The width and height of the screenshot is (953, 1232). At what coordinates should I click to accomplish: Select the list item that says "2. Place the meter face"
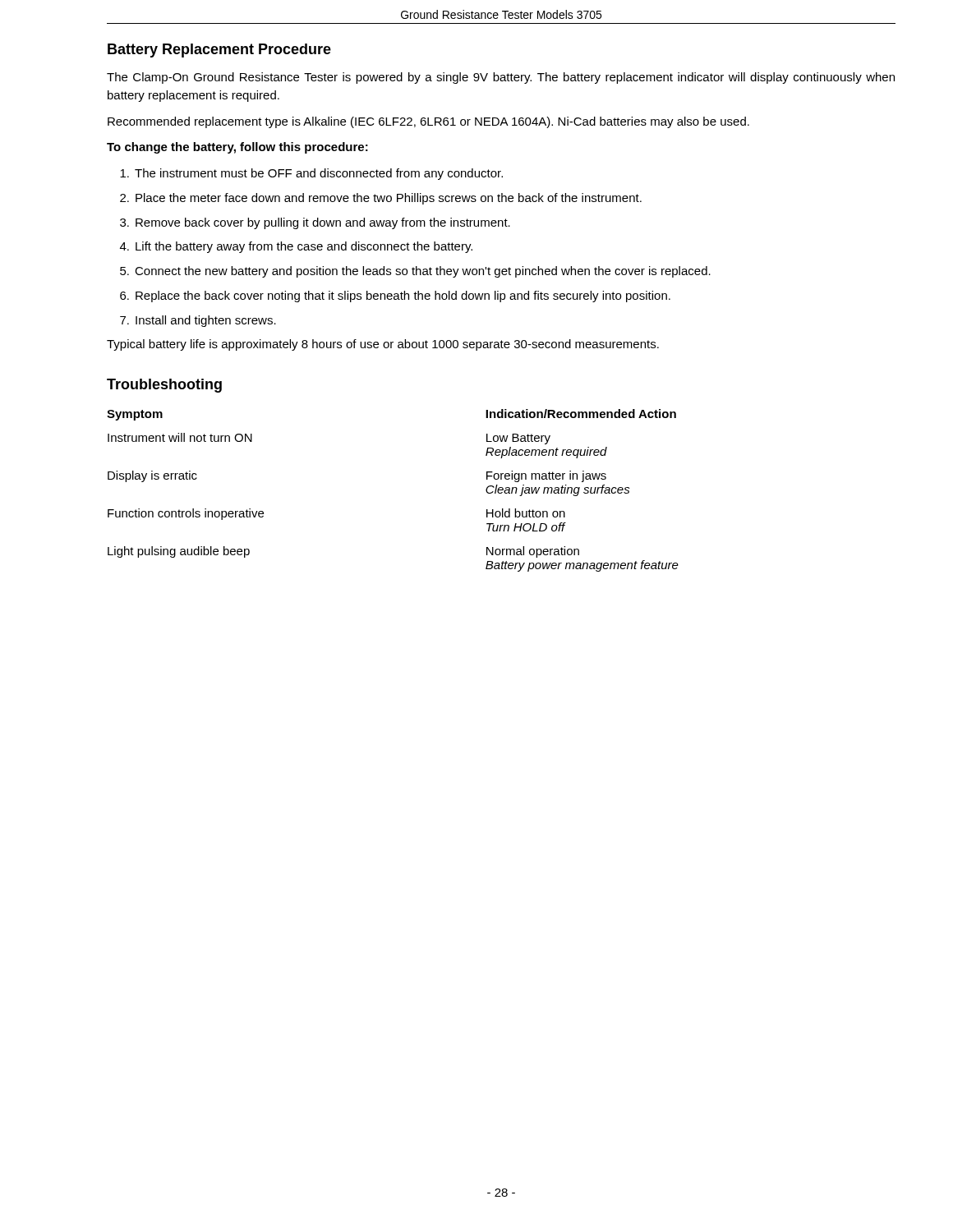501,198
